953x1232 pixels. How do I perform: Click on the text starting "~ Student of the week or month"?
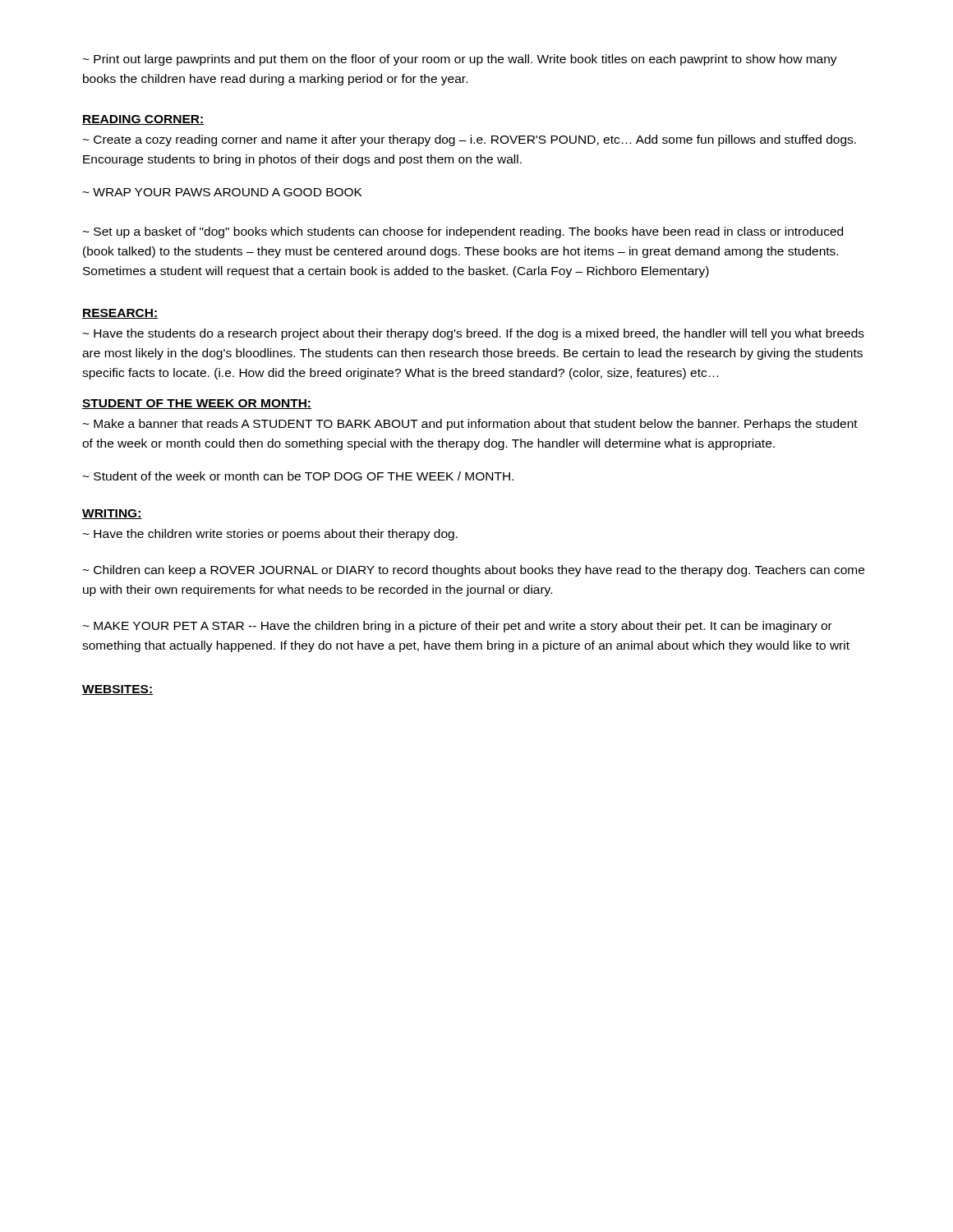[298, 476]
